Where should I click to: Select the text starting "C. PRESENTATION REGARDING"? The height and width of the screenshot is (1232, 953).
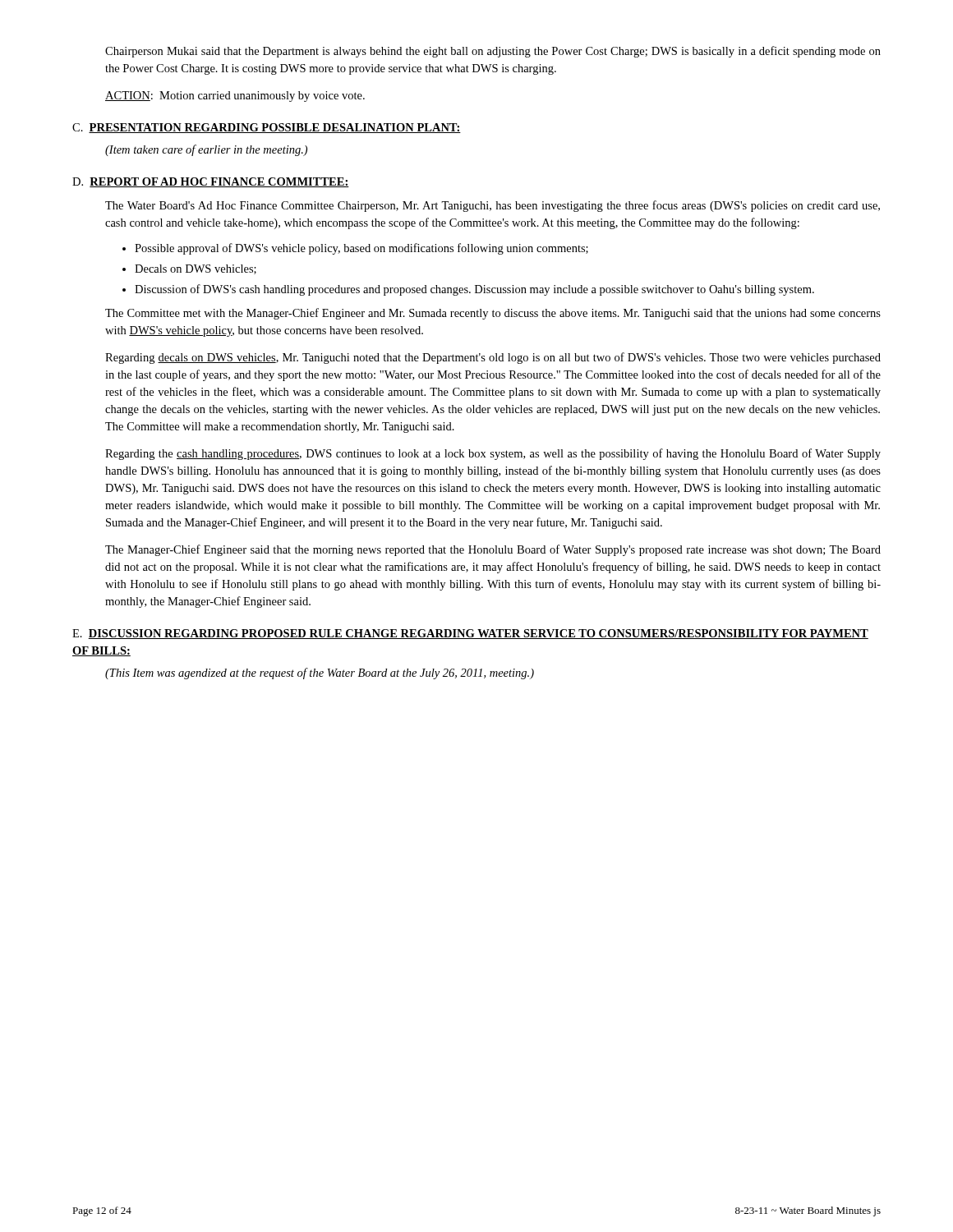pyautogui.click(x=266, y=127)
